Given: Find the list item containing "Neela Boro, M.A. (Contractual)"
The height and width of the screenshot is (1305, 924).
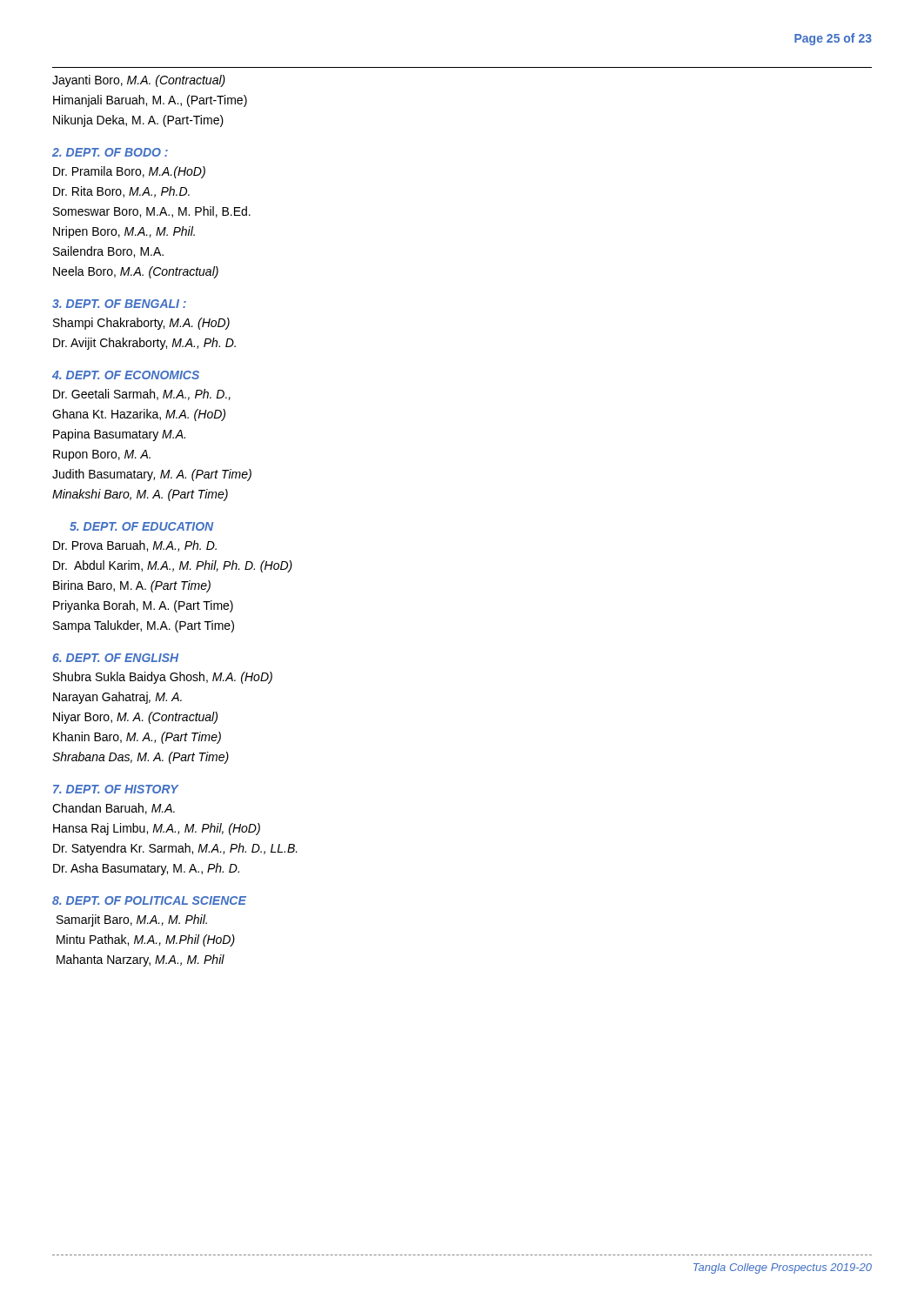Looking at the screenshot, I should point(135,271).
